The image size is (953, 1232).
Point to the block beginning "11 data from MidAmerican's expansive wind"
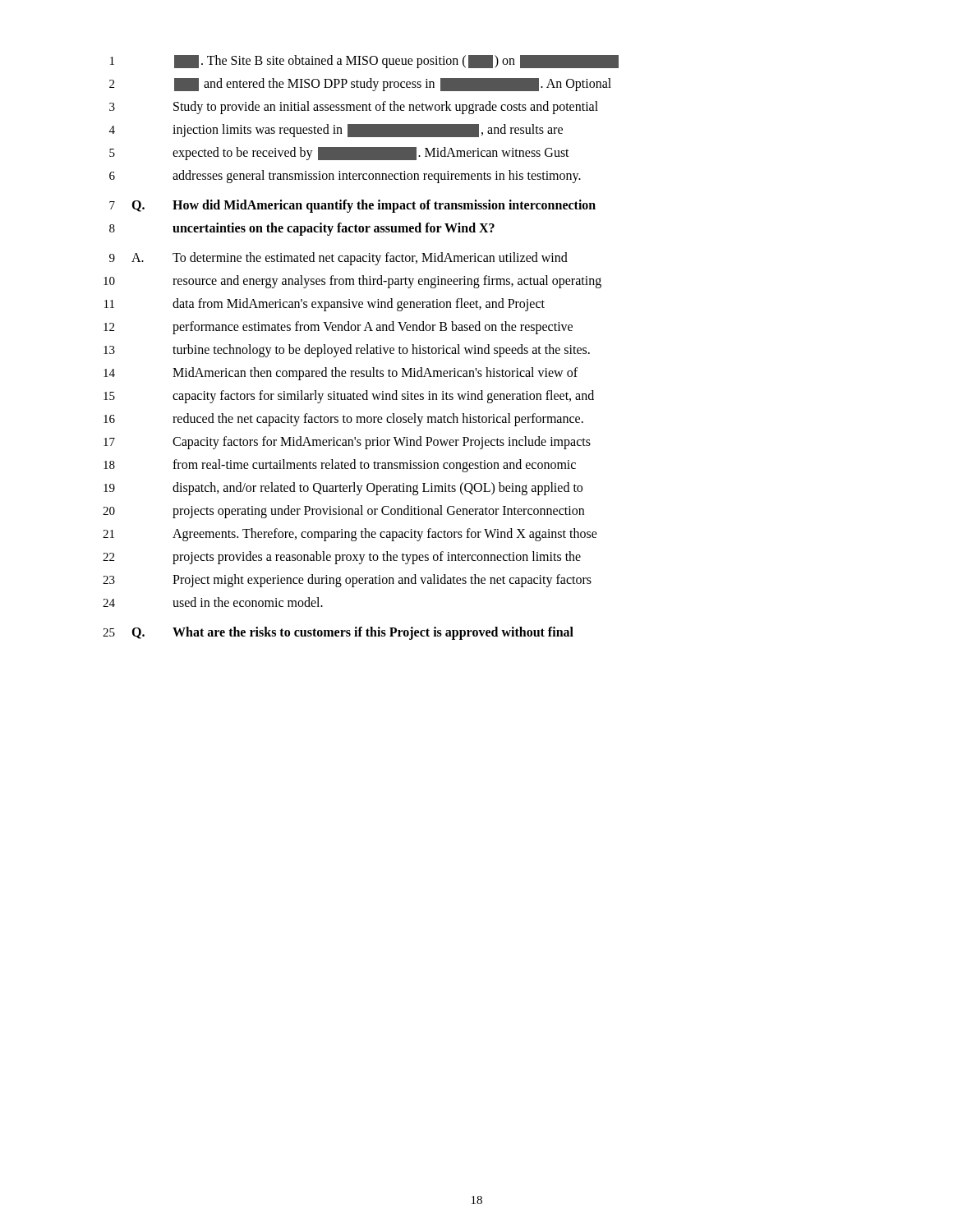point(476,304)
